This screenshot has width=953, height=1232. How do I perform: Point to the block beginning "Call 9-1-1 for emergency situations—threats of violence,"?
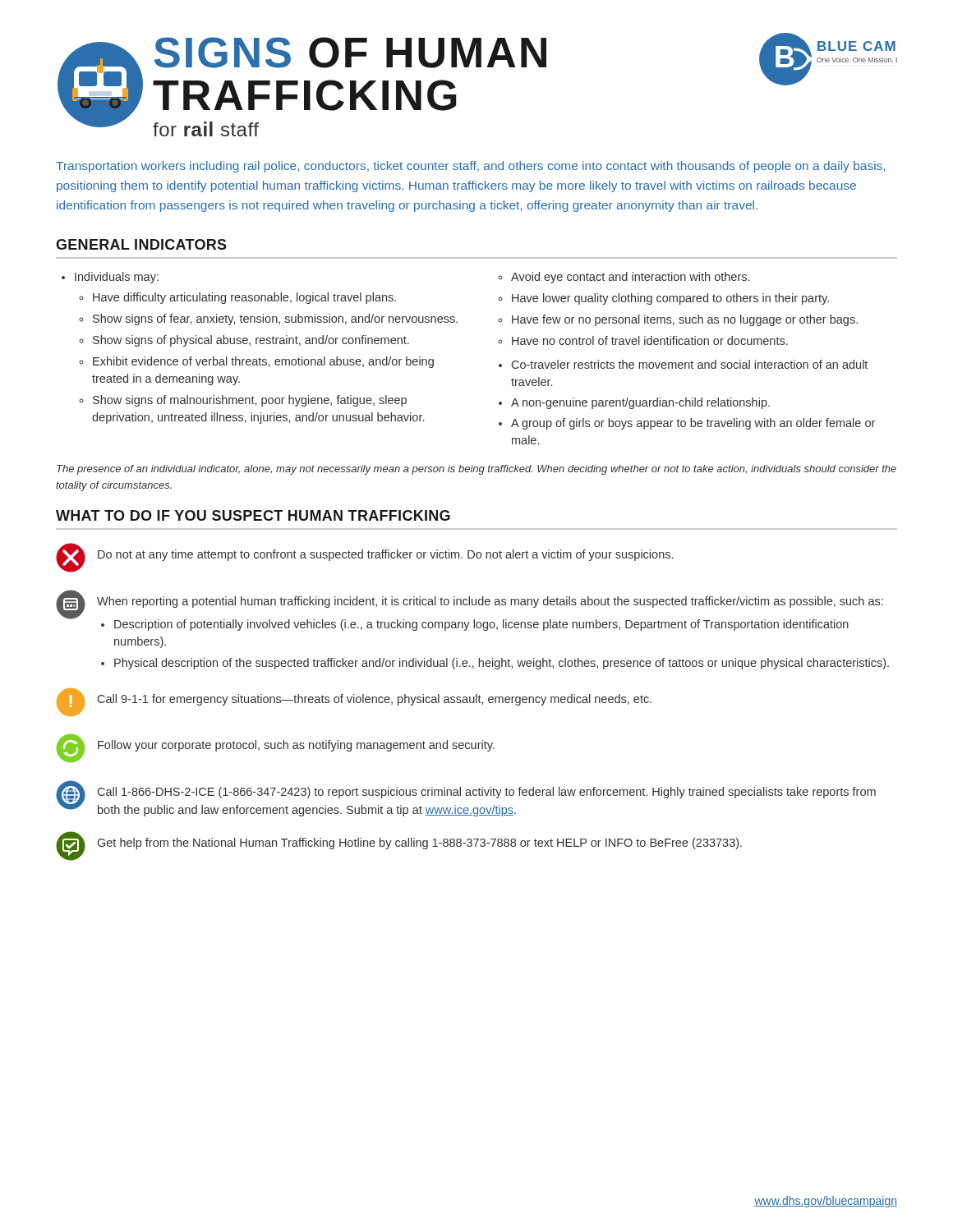click(375, 699)
